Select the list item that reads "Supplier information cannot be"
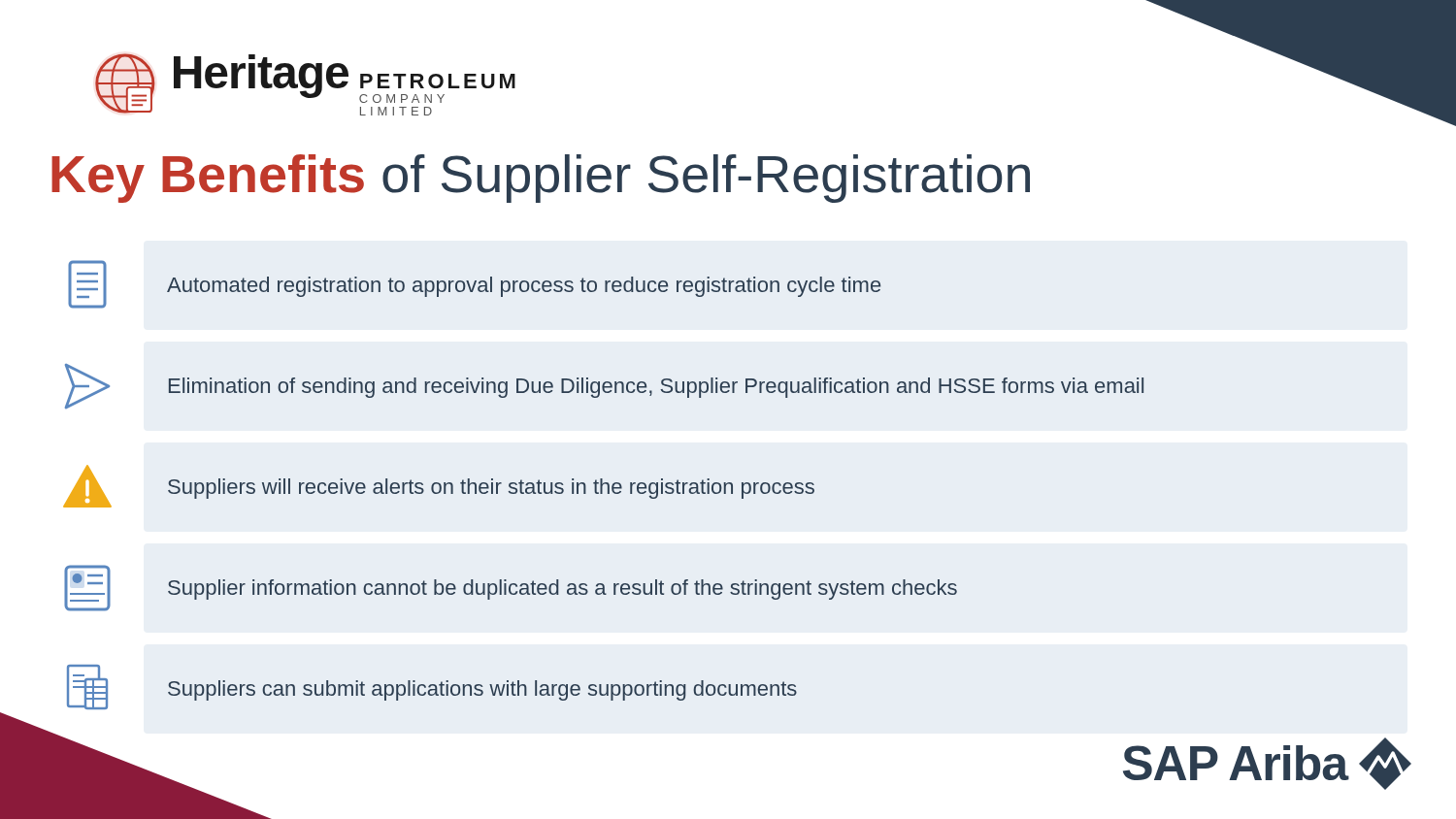 coord(728,588)
